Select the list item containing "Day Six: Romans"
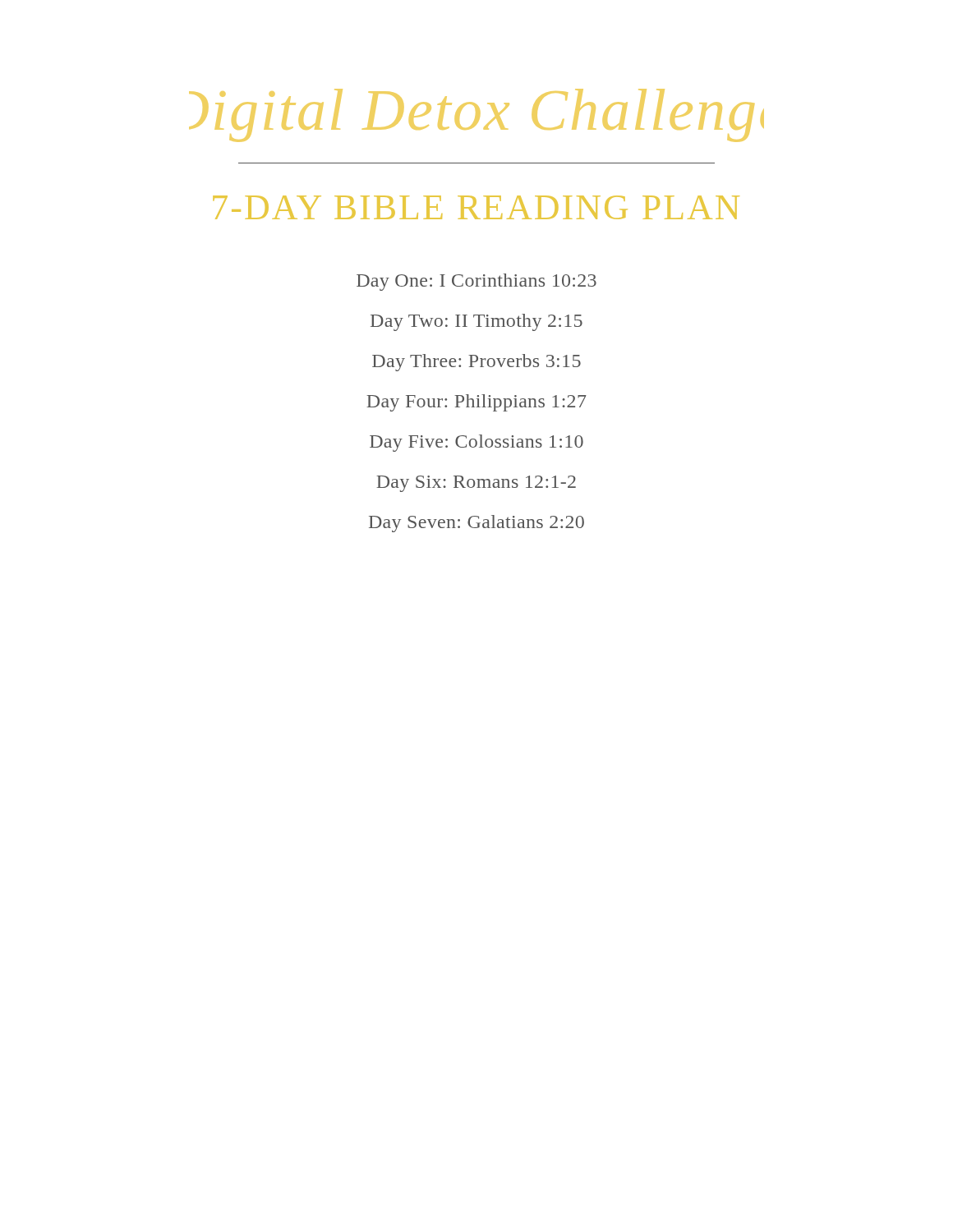Viewport: 953px width, 1232px height. (476, 482)
